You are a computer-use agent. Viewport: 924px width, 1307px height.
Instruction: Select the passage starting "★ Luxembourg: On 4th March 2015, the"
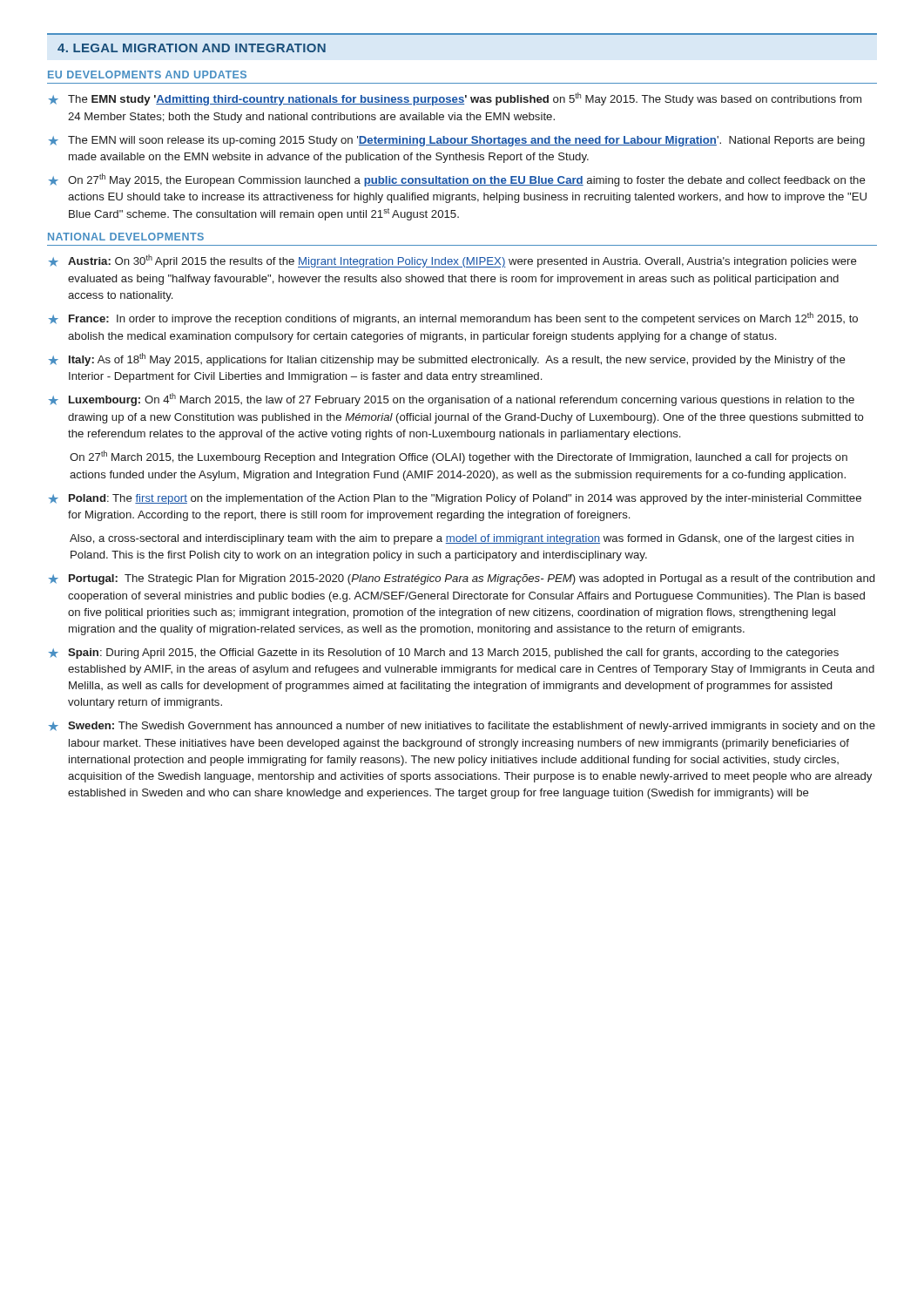click(x=462, y=417)
